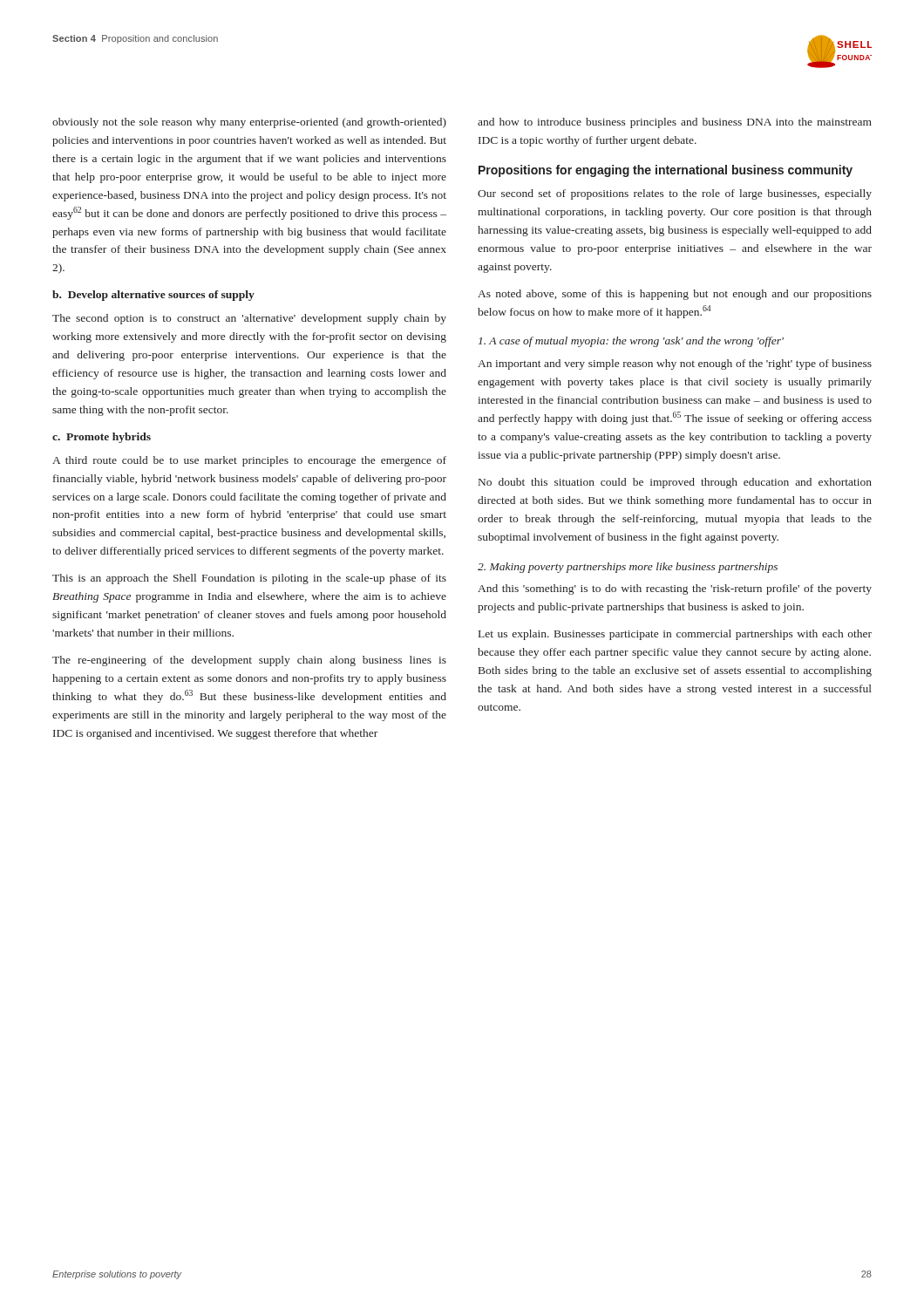Select the region starting "obviously not the sole reason why many enterprise-oriented"

tap(249, 195)
